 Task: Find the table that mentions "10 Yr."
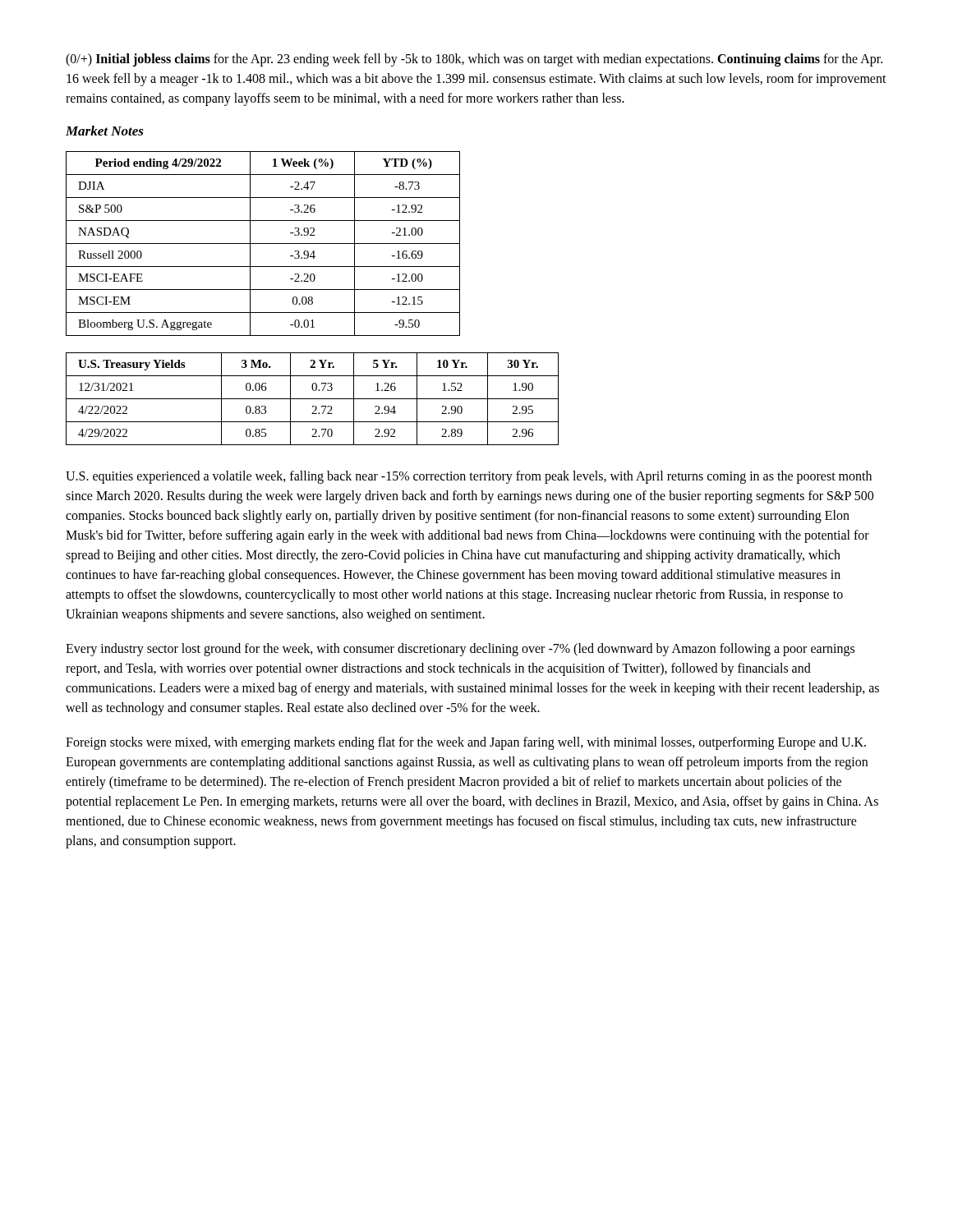pos(476,399)
